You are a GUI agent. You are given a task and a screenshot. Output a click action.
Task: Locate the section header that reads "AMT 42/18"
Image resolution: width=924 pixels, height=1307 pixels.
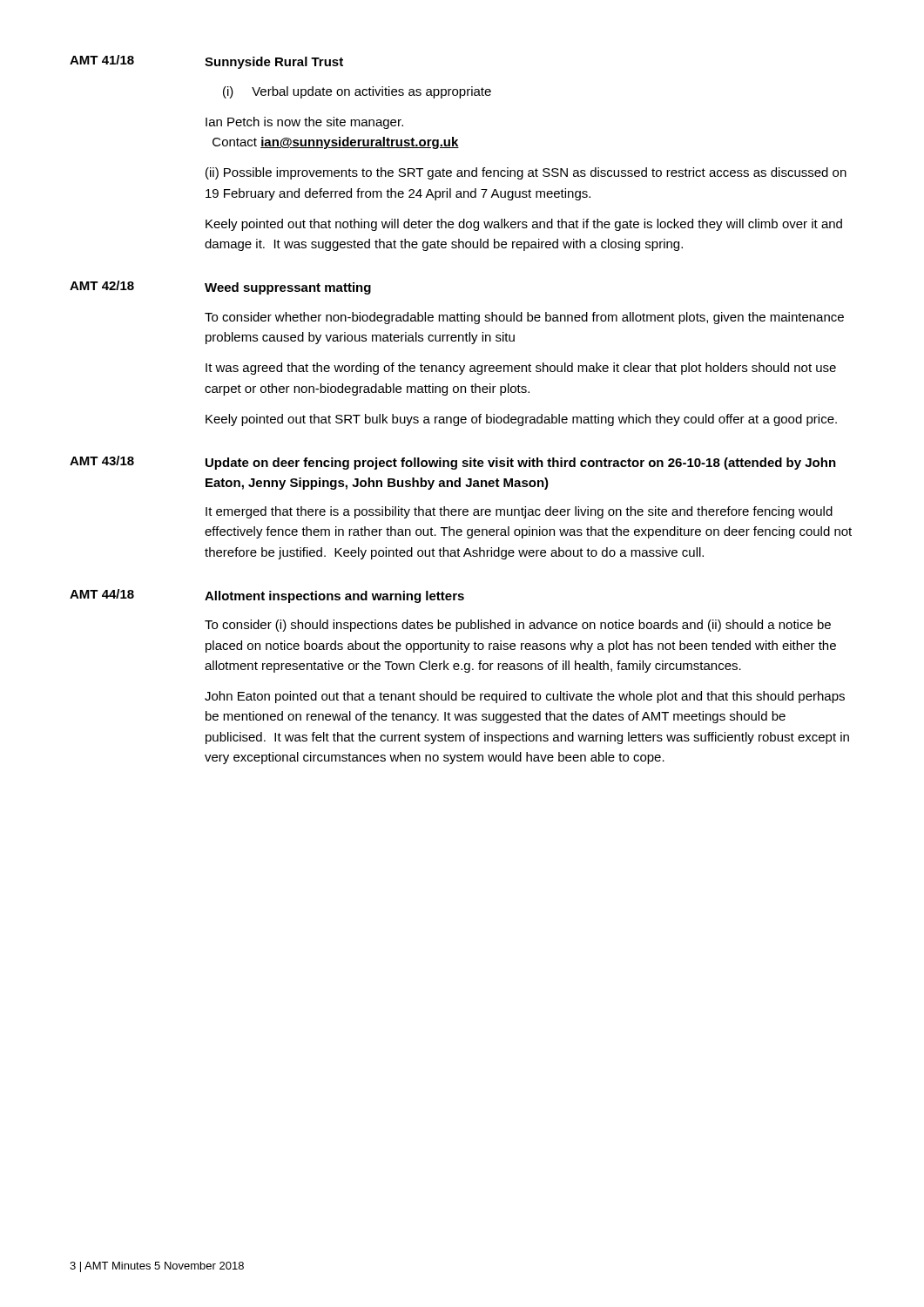(x=102, y=286)
